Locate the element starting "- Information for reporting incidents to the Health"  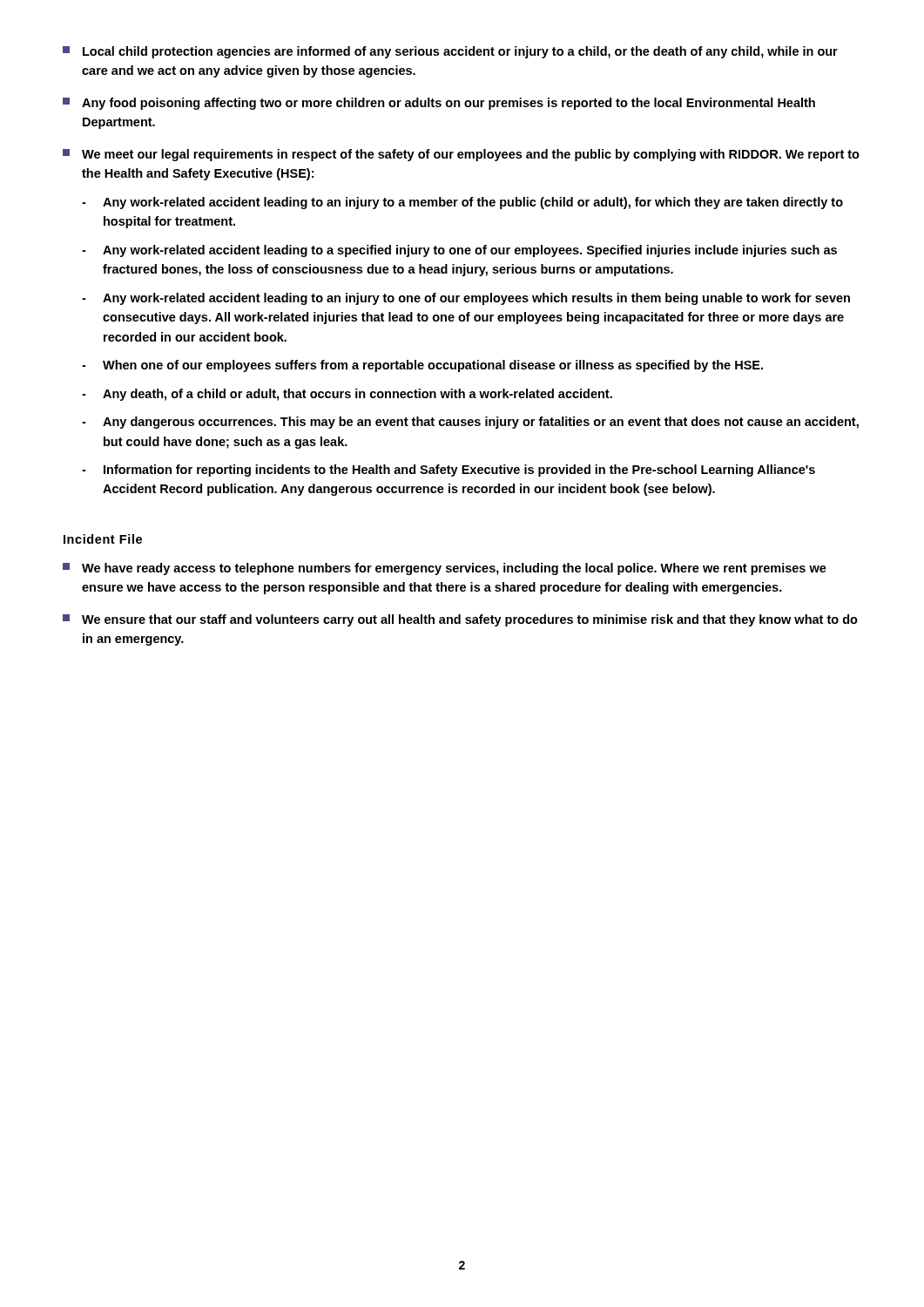click(472, 480)
